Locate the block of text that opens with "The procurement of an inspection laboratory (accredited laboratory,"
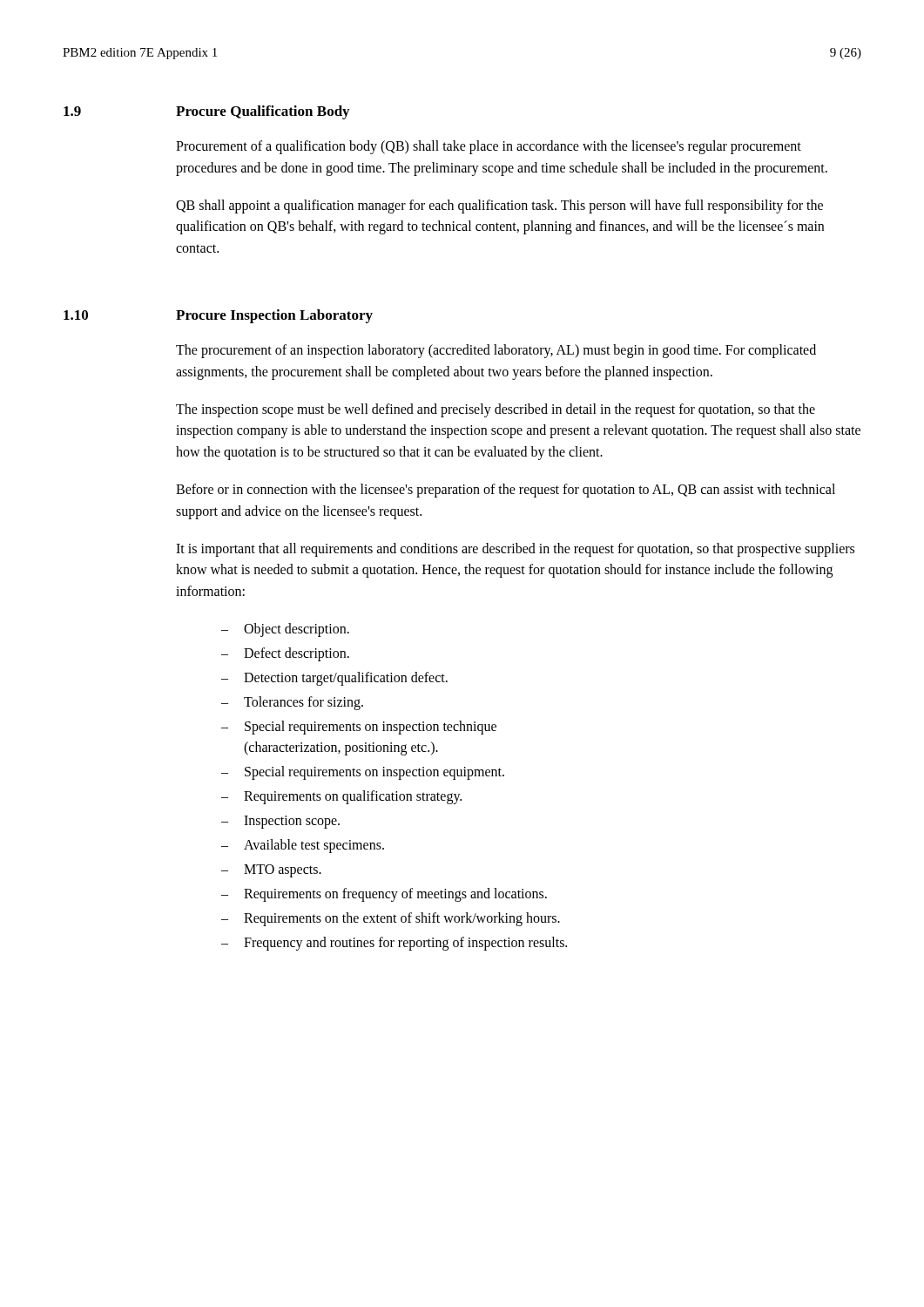This screenshot has height=1307, width=924. 496,361
